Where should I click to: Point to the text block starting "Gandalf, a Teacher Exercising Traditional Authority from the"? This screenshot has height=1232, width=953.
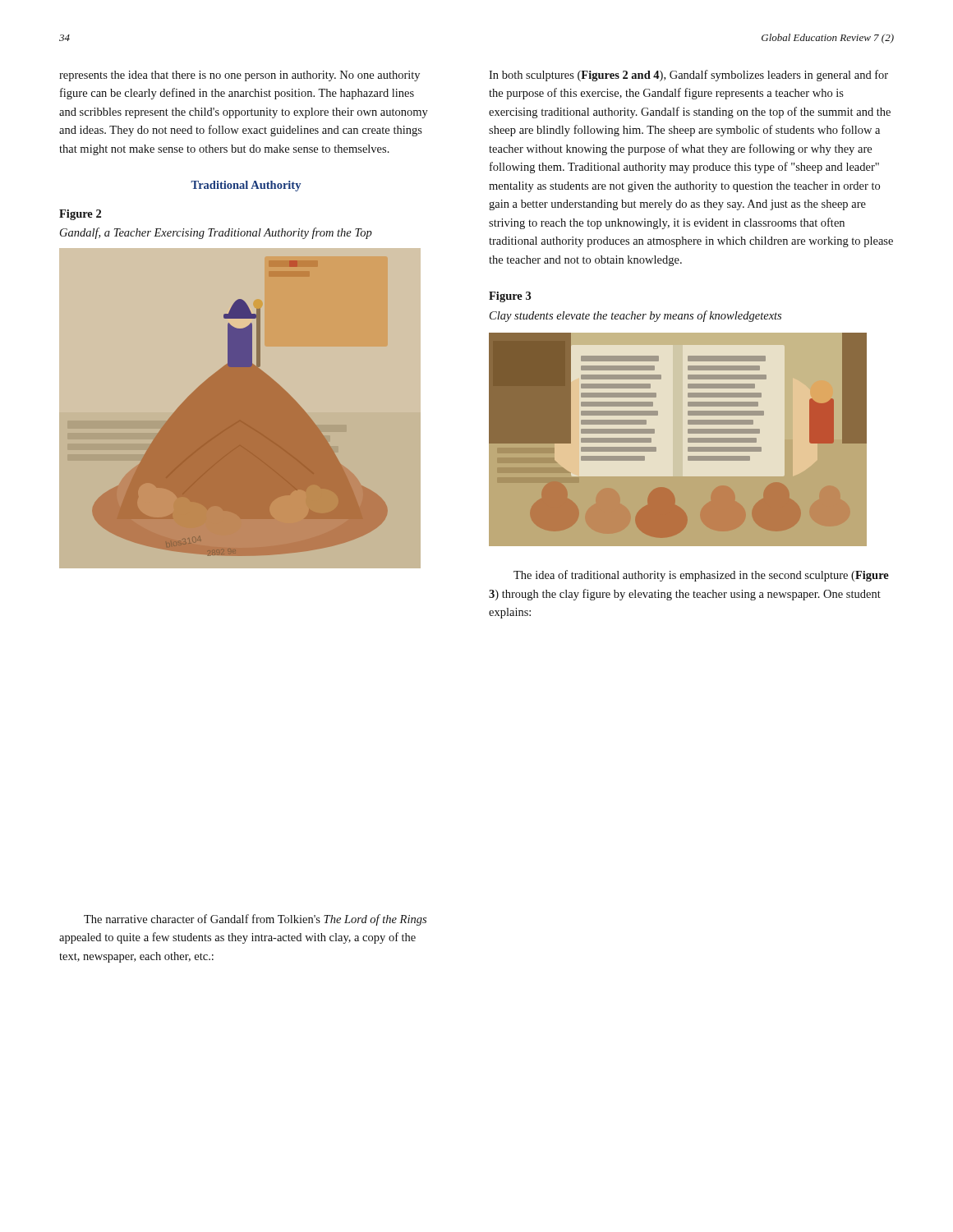pos(216,233)
